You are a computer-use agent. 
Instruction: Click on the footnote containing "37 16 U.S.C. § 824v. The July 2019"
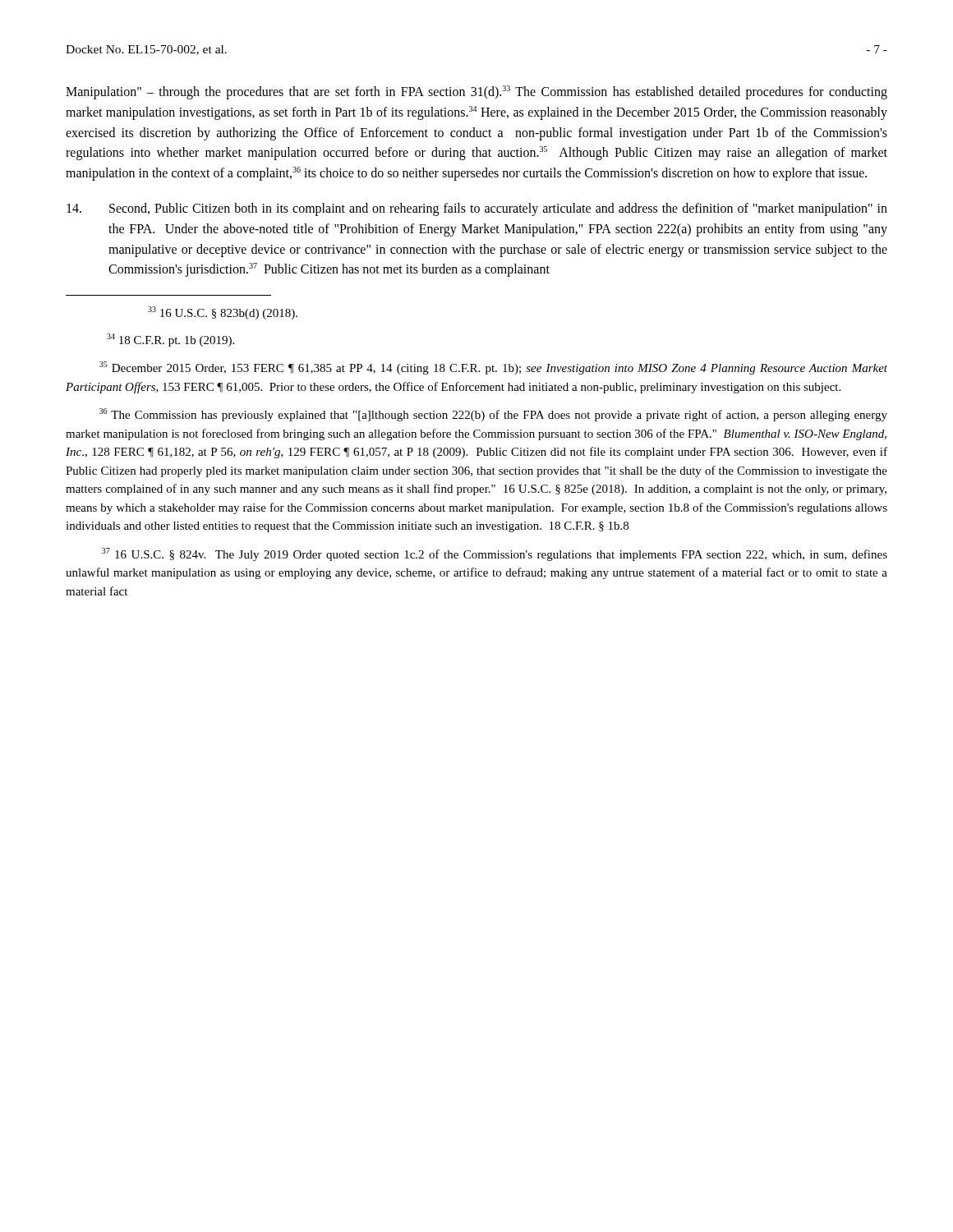[x=476, y=572]
